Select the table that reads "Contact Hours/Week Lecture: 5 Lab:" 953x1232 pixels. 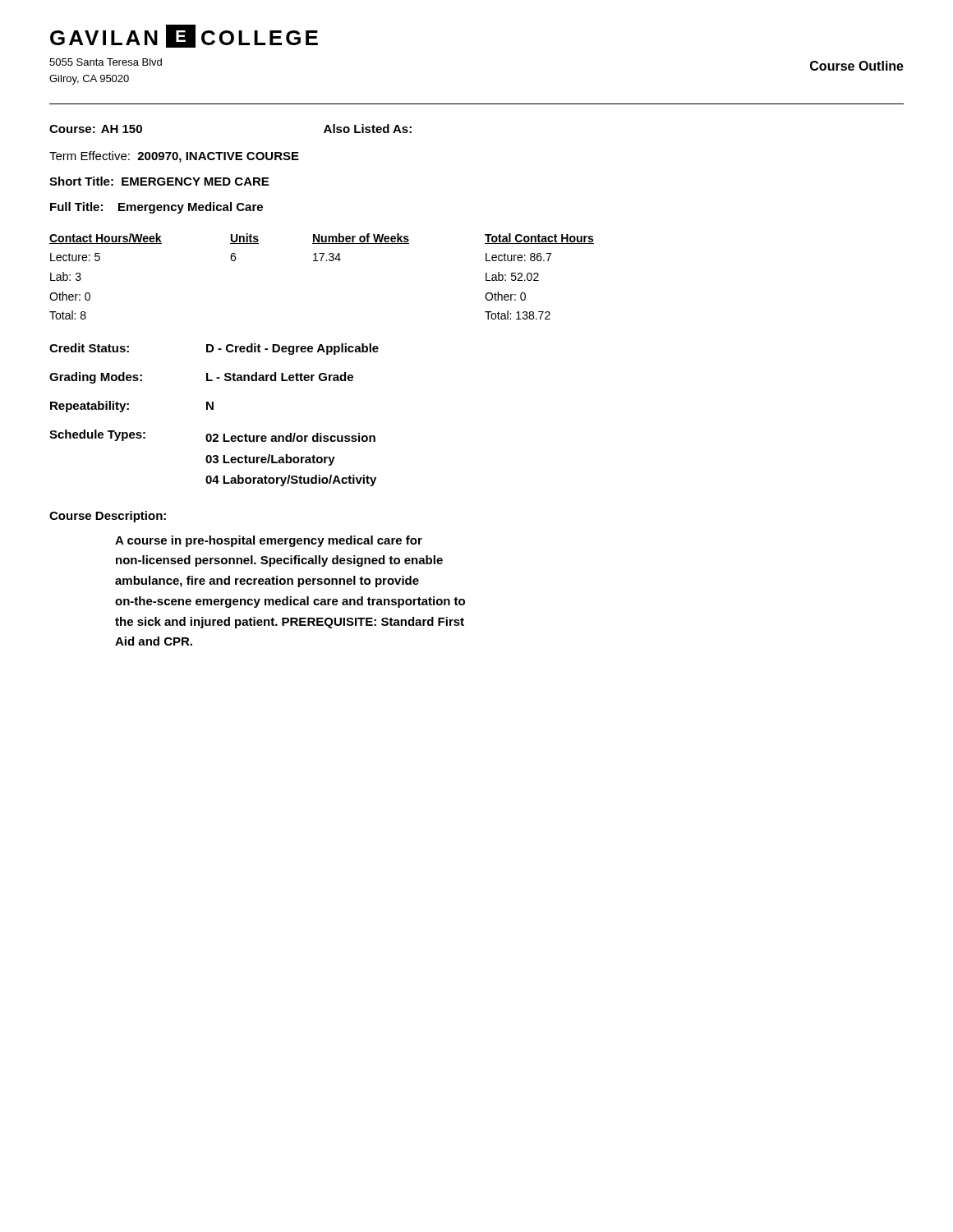tap(476, 279)
